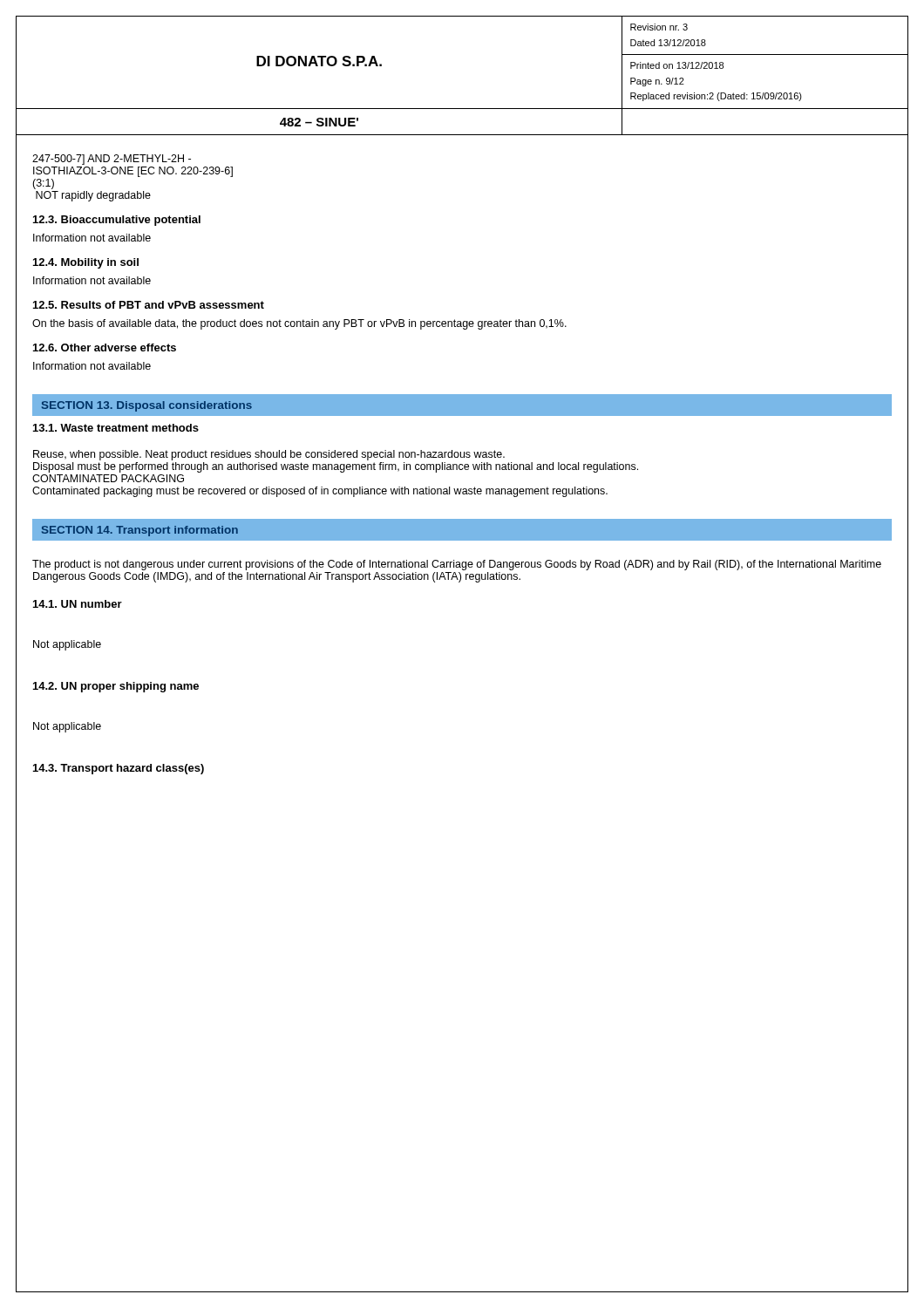Click on the section header with the text "13.1. Waste treatment methods"
Viewport: 924px width, 1308px height.
(116, 428)
